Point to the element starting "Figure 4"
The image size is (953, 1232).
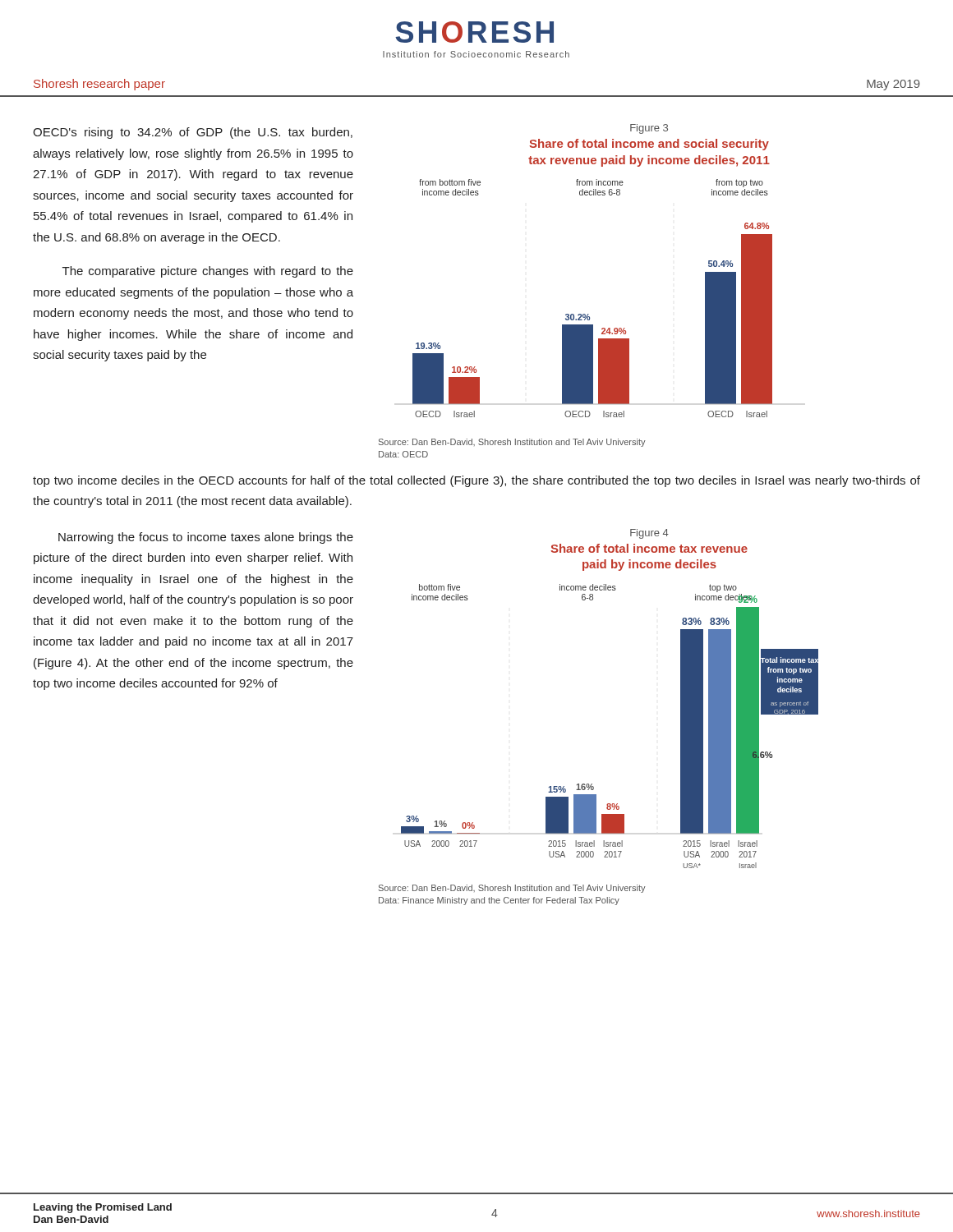pos(649,532)
